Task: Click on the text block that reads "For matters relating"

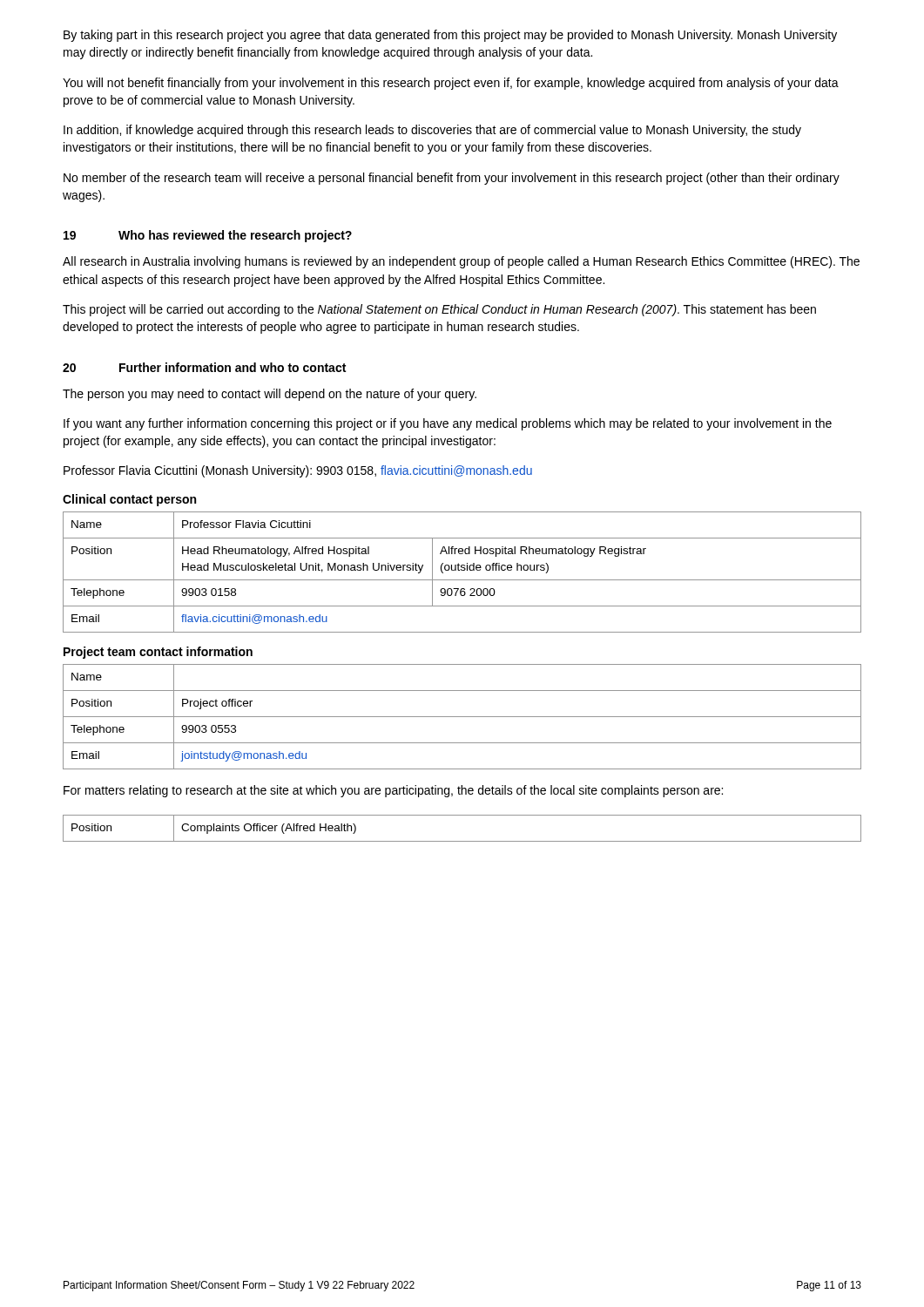Action: pos(393,790)
